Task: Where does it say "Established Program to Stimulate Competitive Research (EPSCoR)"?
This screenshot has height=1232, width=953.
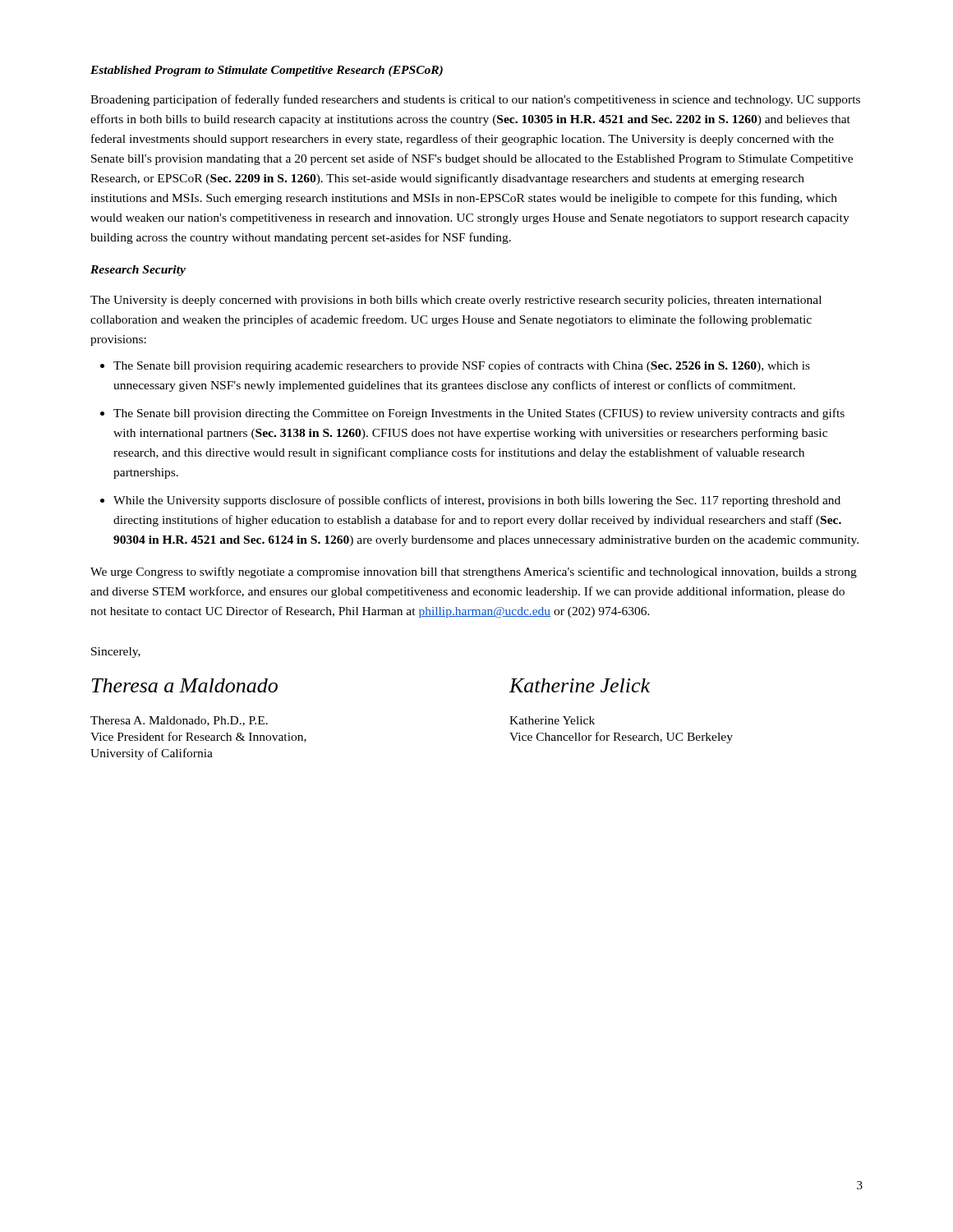Action: pyautogui.click(x=267, y=71)
